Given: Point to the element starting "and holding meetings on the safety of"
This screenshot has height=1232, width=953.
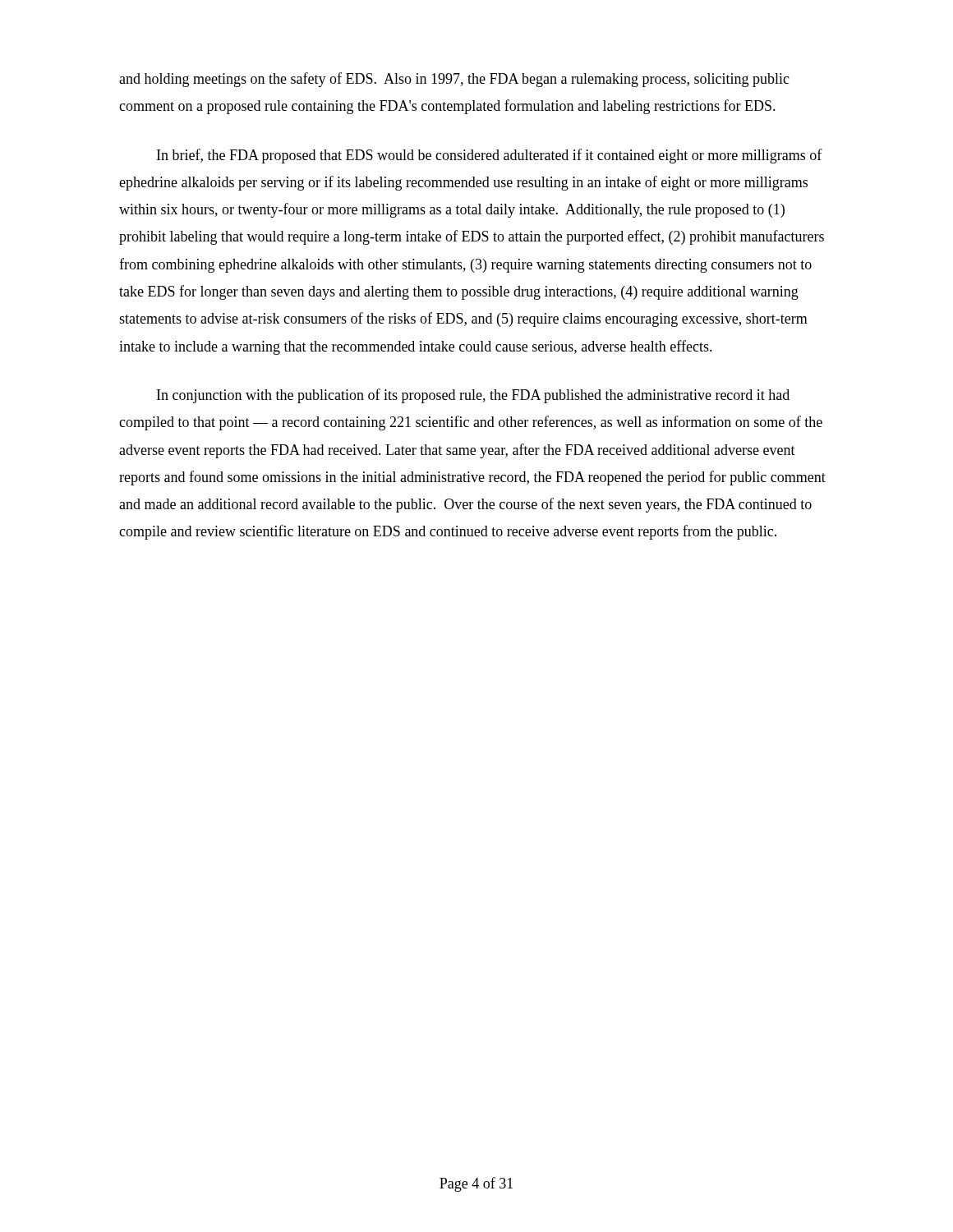Looking at the screenshot, I should 454,93.
